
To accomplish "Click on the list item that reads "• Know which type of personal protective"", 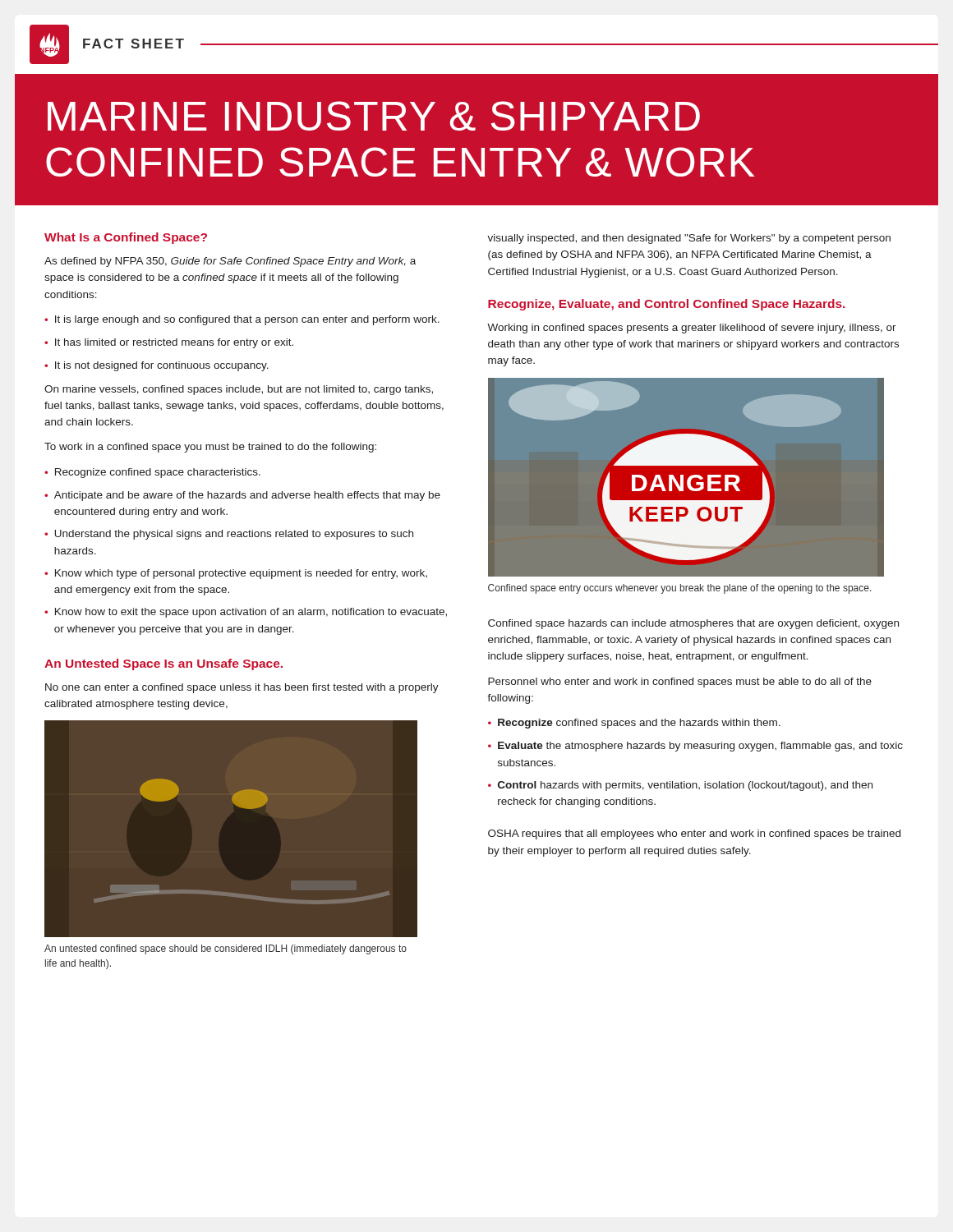I will pyautogui.click(x=246, y=582).
